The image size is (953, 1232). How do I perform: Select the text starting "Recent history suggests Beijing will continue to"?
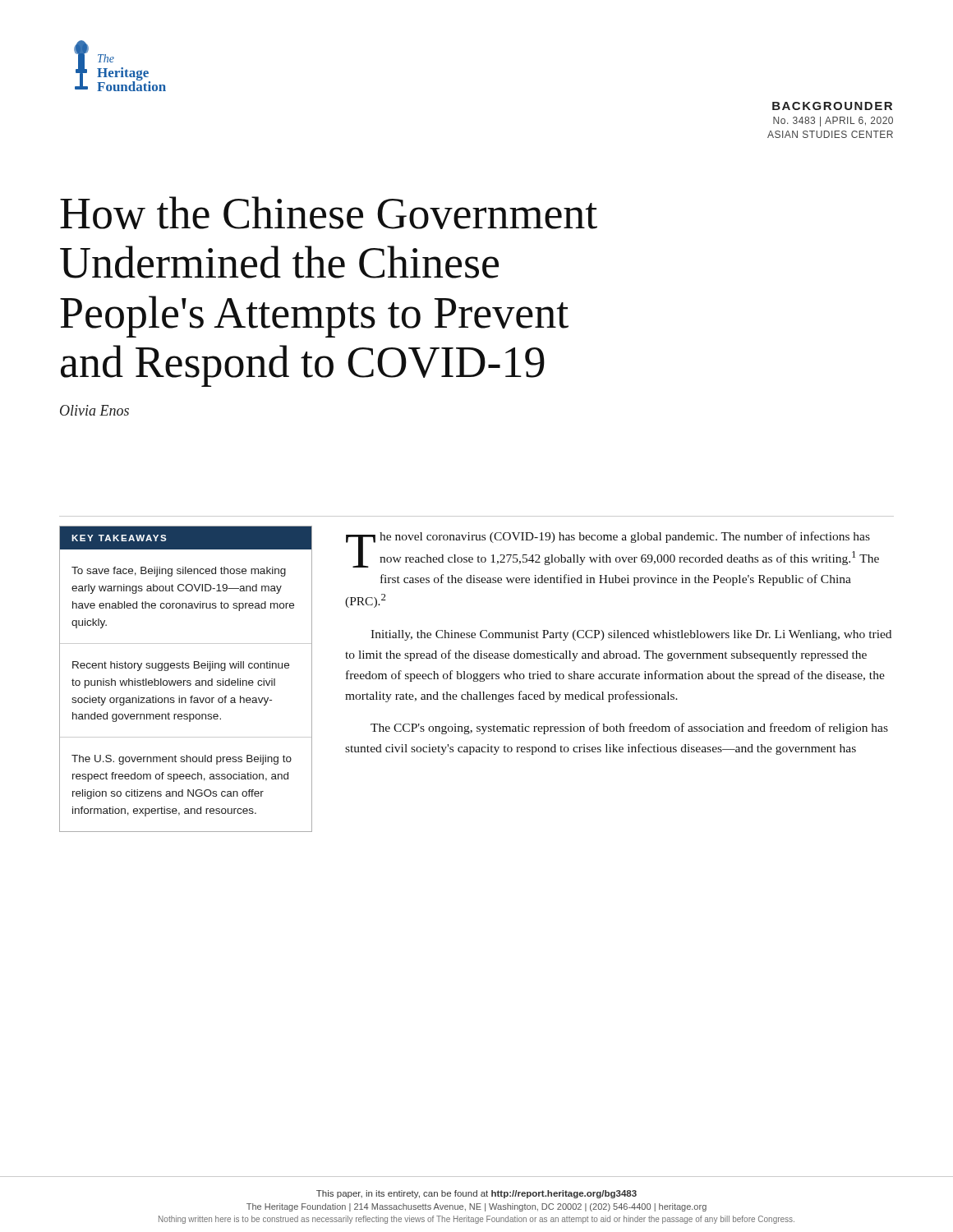(181, 690)
